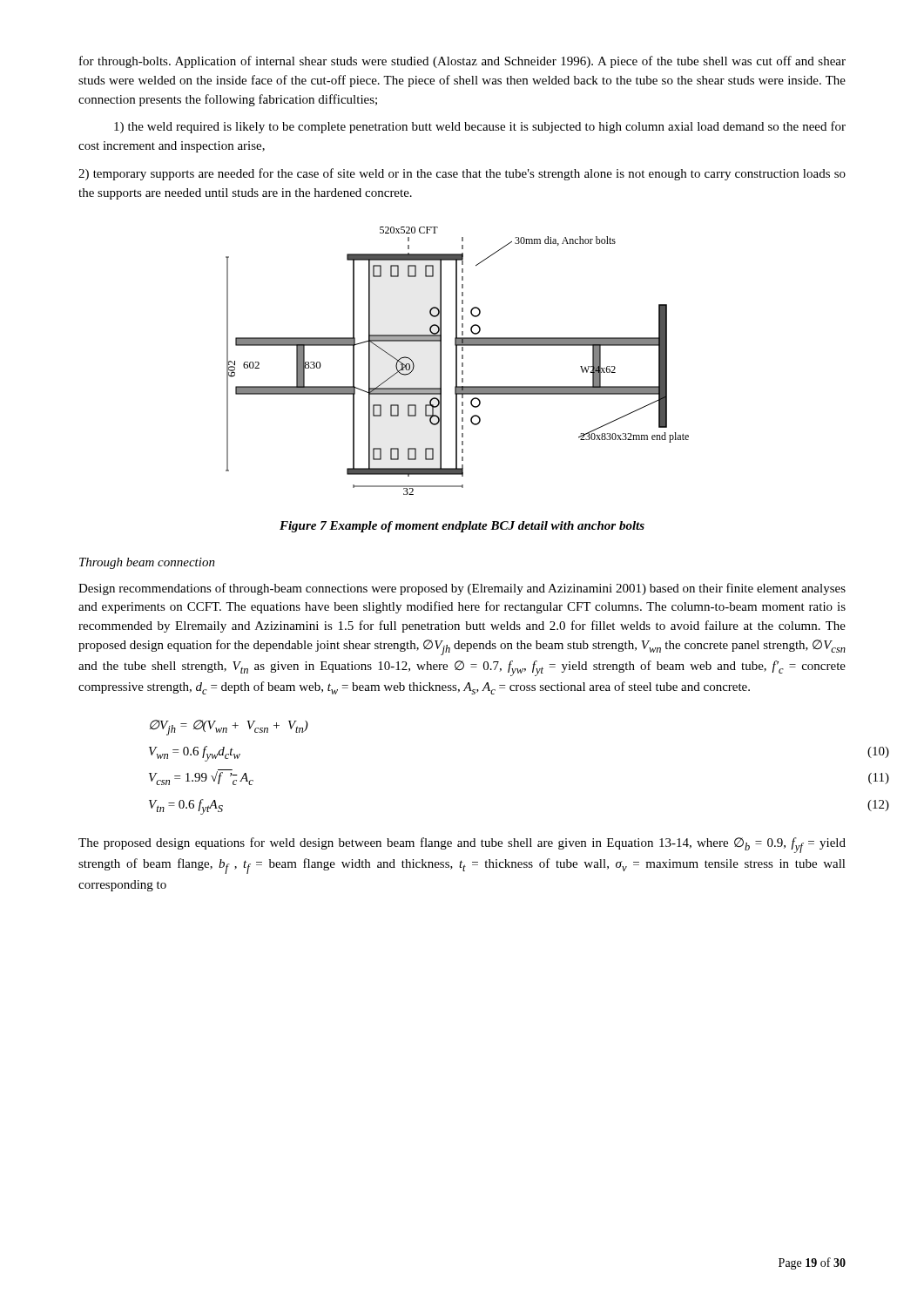Select the caption that reads "Figure 7 Example of moment"

(462, 526)
